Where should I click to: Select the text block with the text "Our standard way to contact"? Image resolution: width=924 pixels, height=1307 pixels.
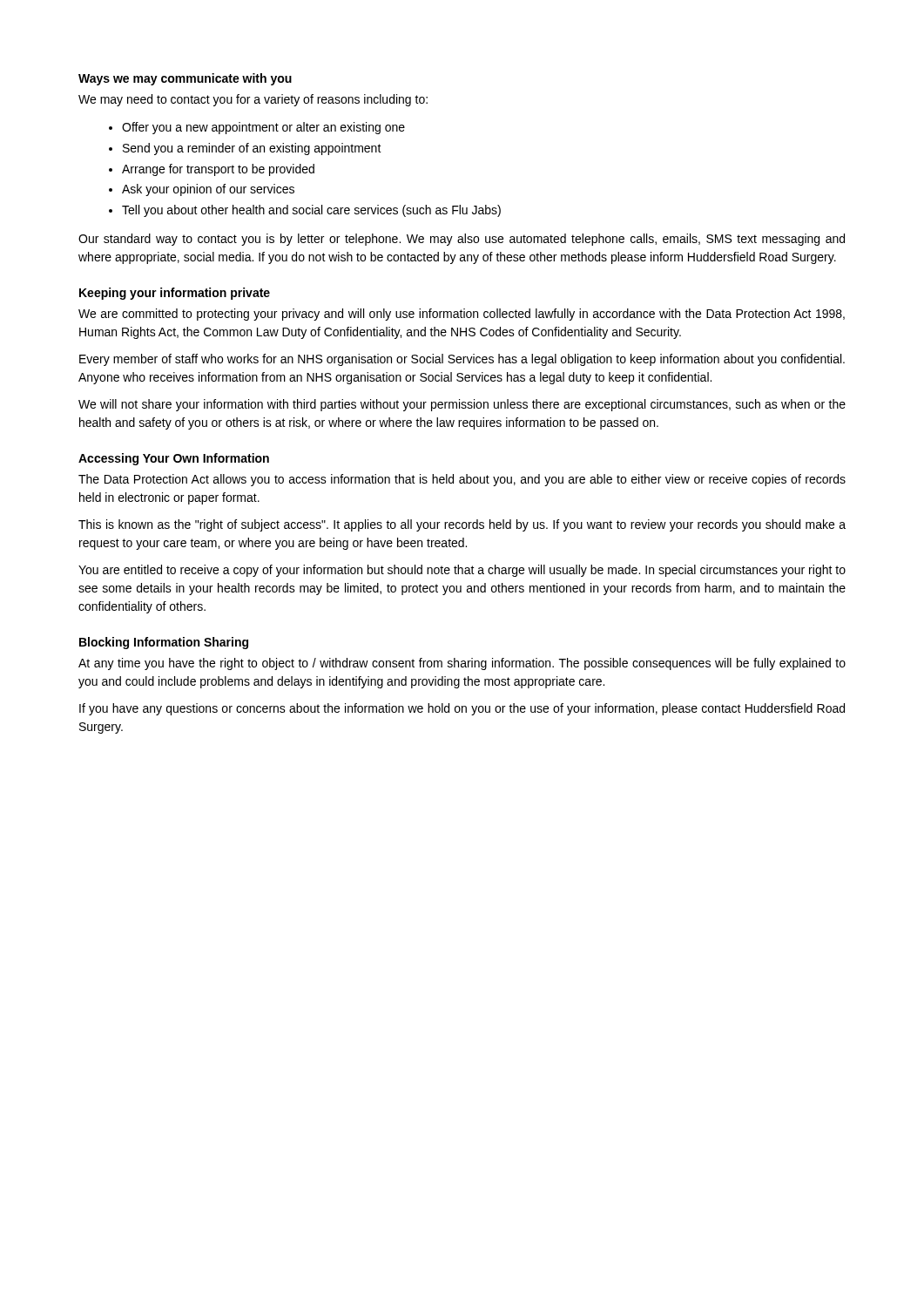point(462,248)
